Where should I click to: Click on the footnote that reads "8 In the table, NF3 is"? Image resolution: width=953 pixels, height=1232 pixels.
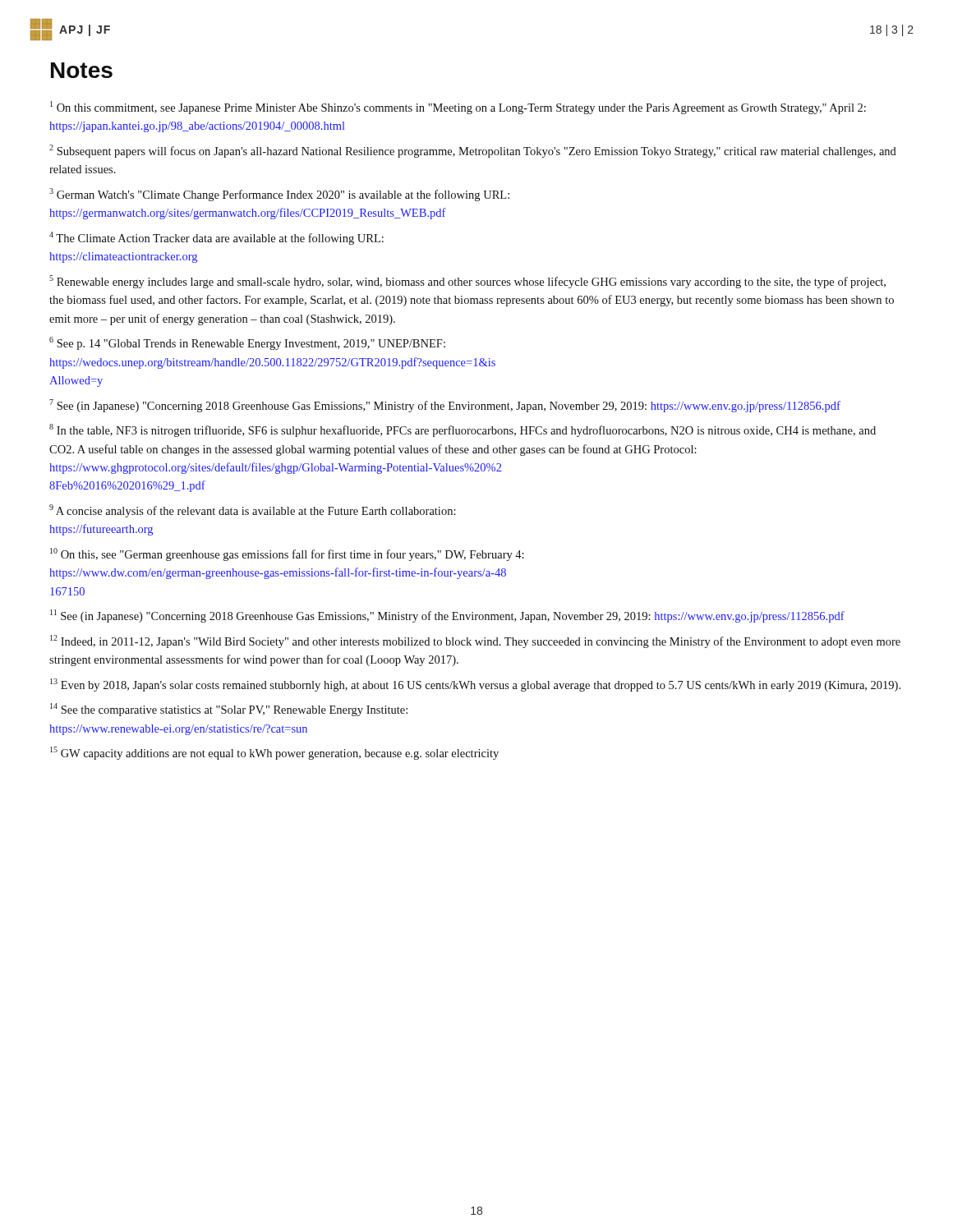tap(463, 457)
